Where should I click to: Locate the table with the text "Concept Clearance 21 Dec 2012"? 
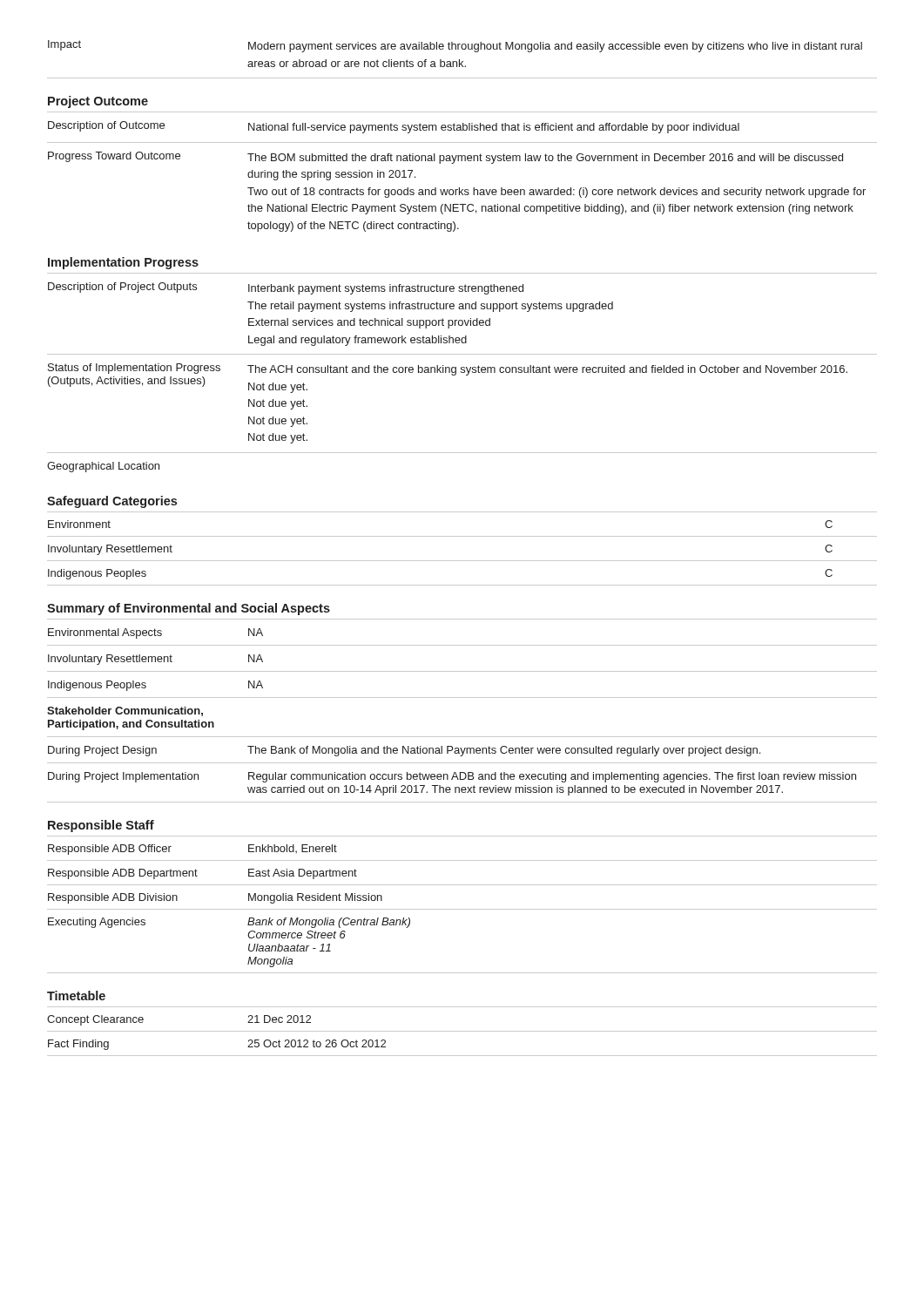click(462, 1031)
